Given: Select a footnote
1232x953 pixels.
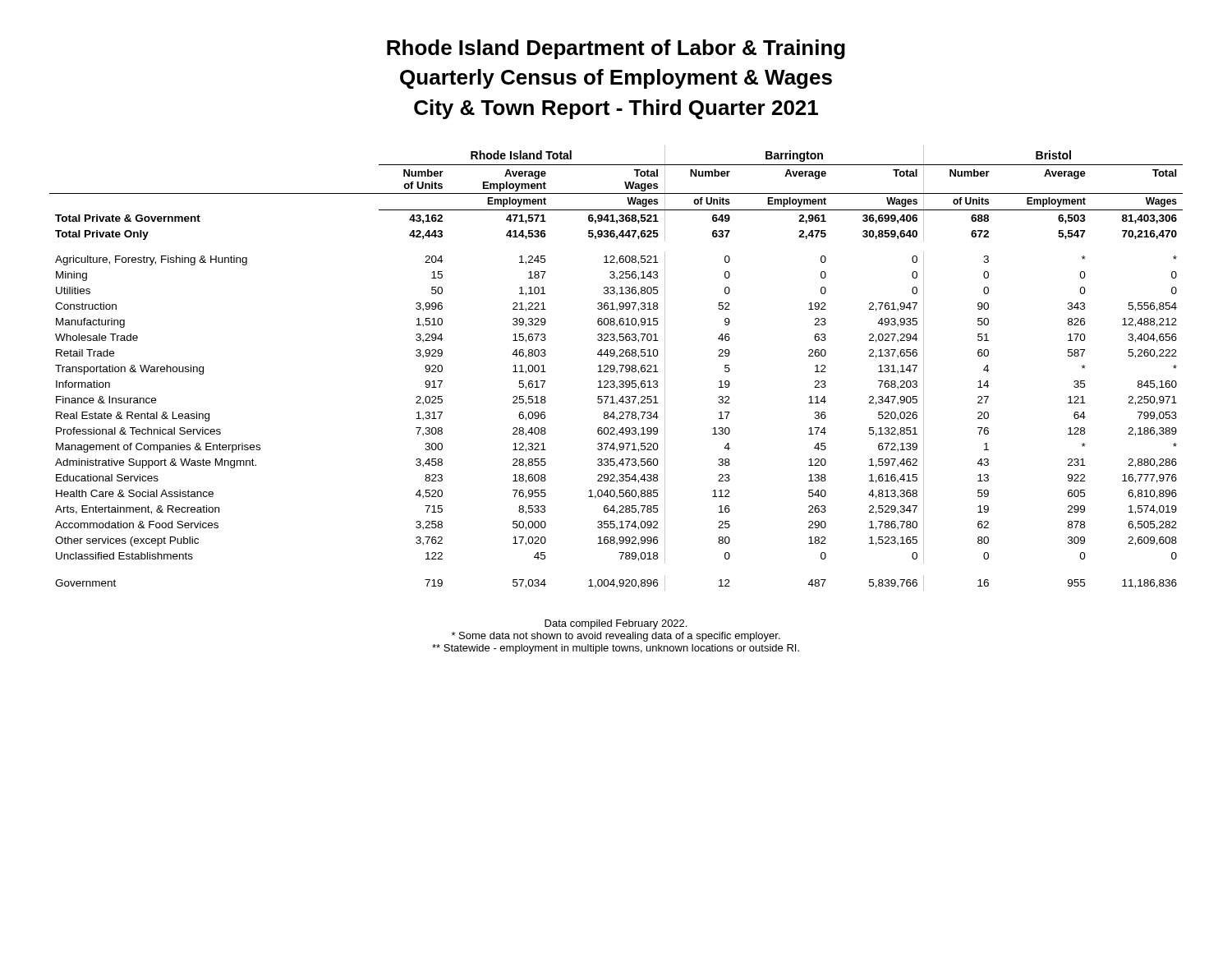Looking at the screenshot, I should point(616,636).
